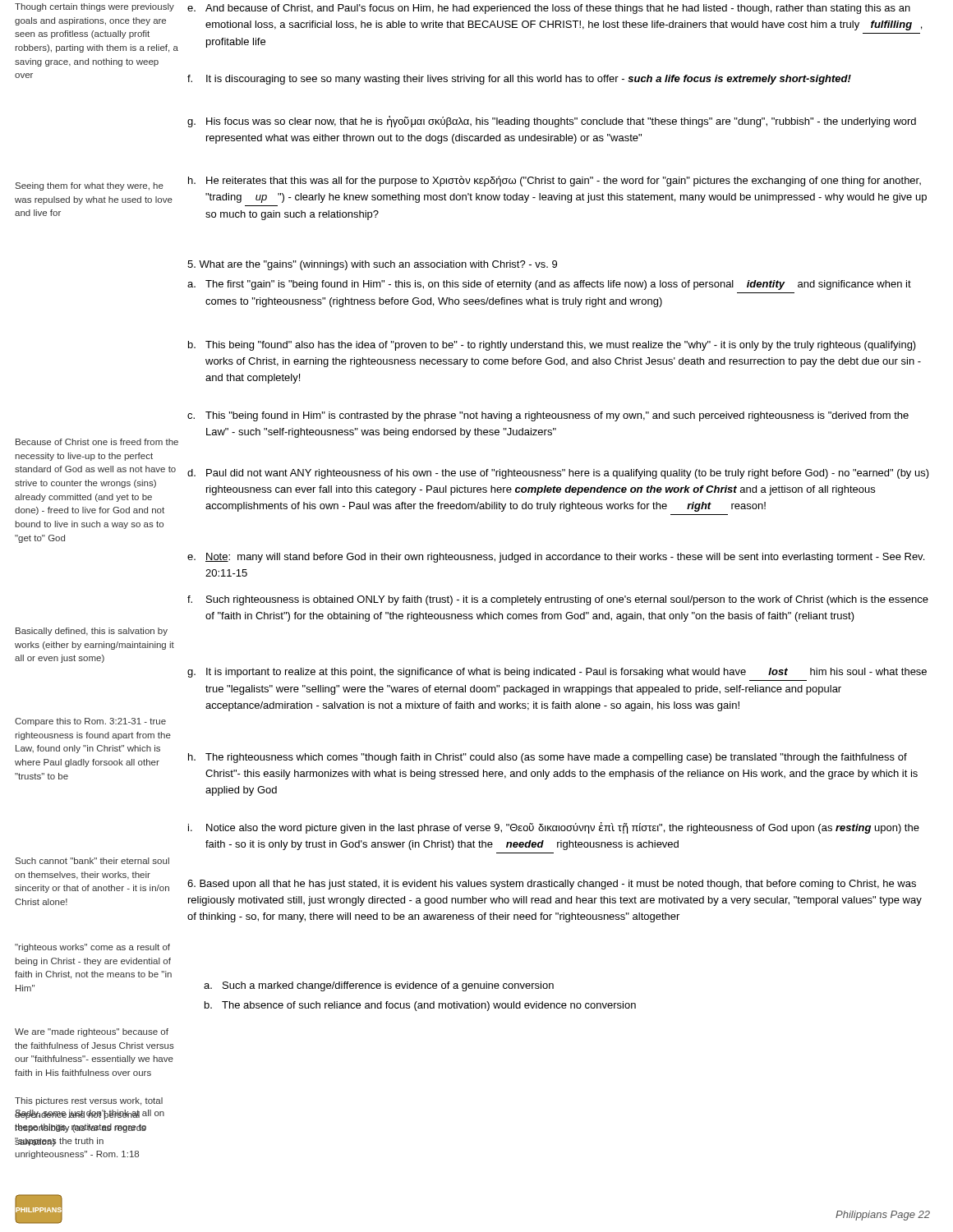Point to the text block starting "c. This "being found in"
This screenshot has width=953, height=1232.
point(559,424)
